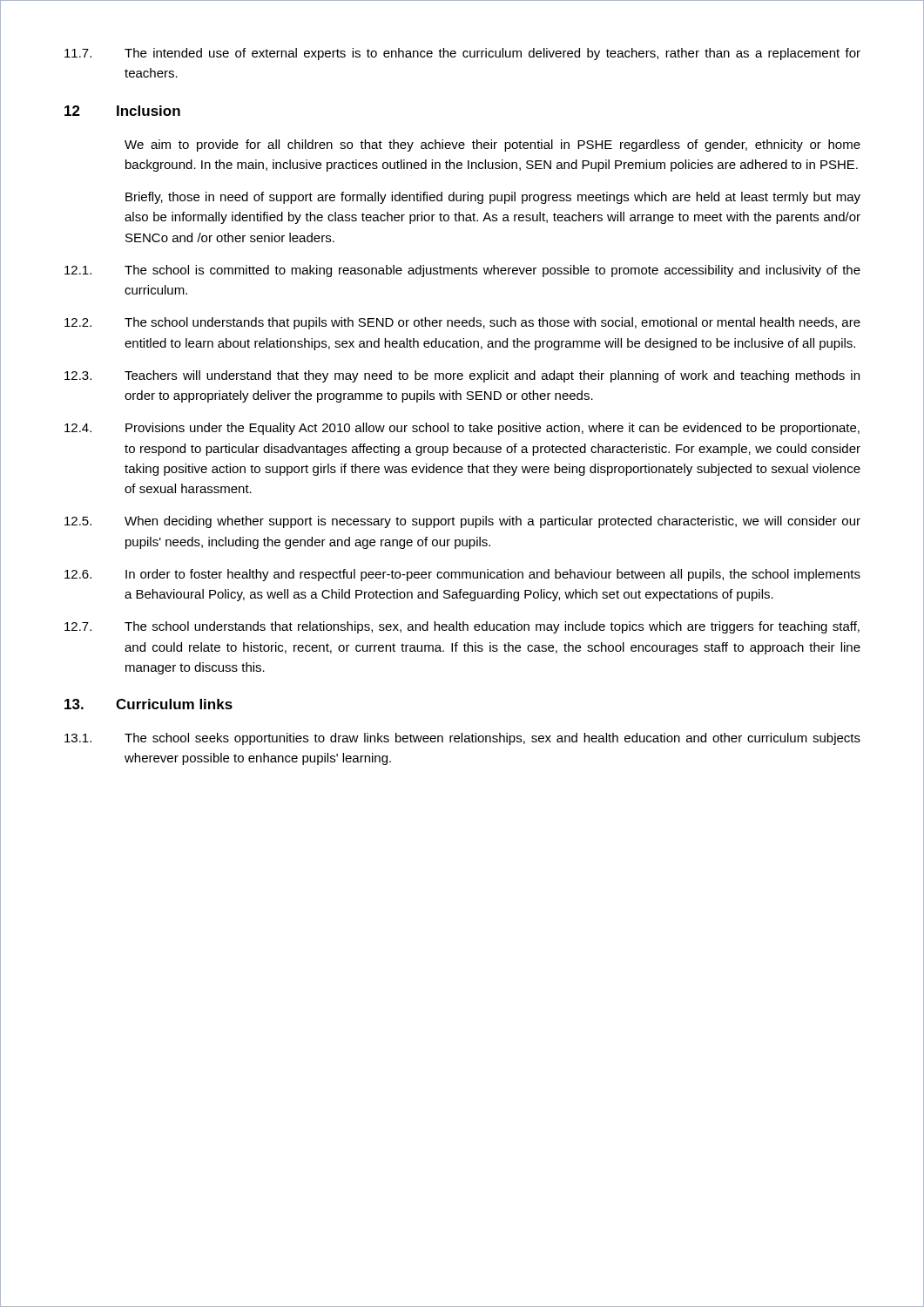Navigate to the passage starting "12.6. In order to foster healthy and"

pyautogui.click(x=462, y=584)
